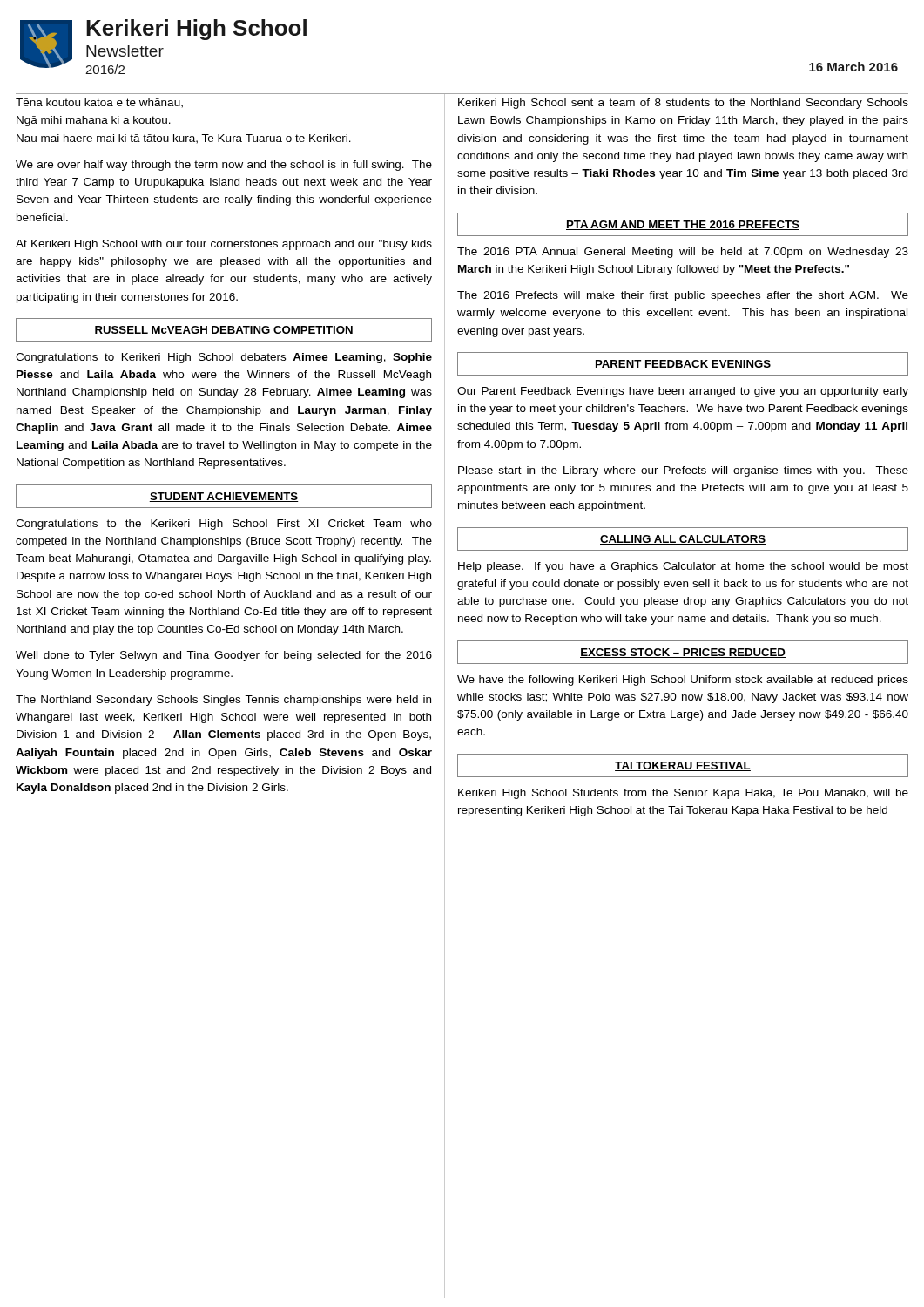Navigate to the element starting "Congratulations to Kerikeri"

point(224,410)
